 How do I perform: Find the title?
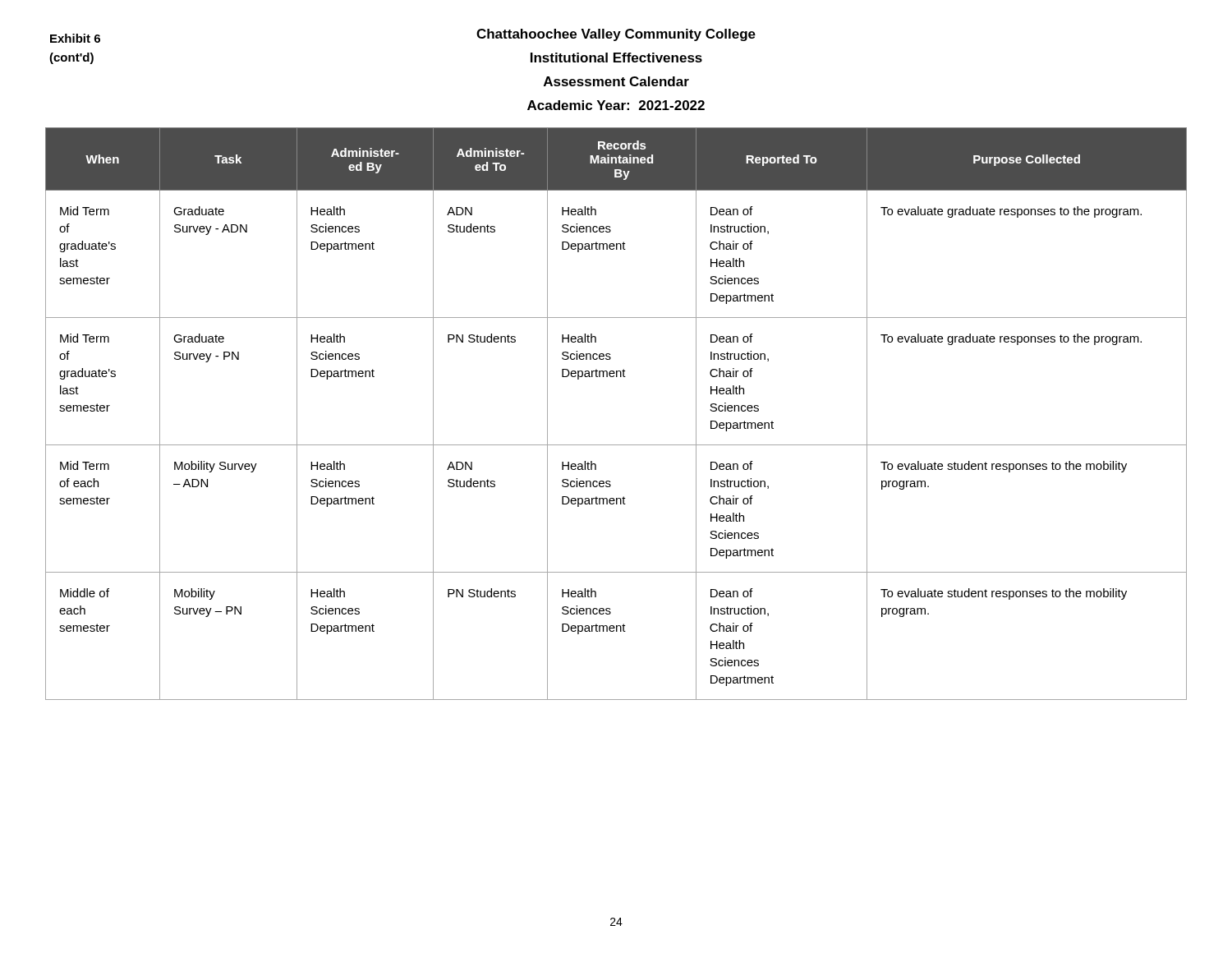point(616,70)
